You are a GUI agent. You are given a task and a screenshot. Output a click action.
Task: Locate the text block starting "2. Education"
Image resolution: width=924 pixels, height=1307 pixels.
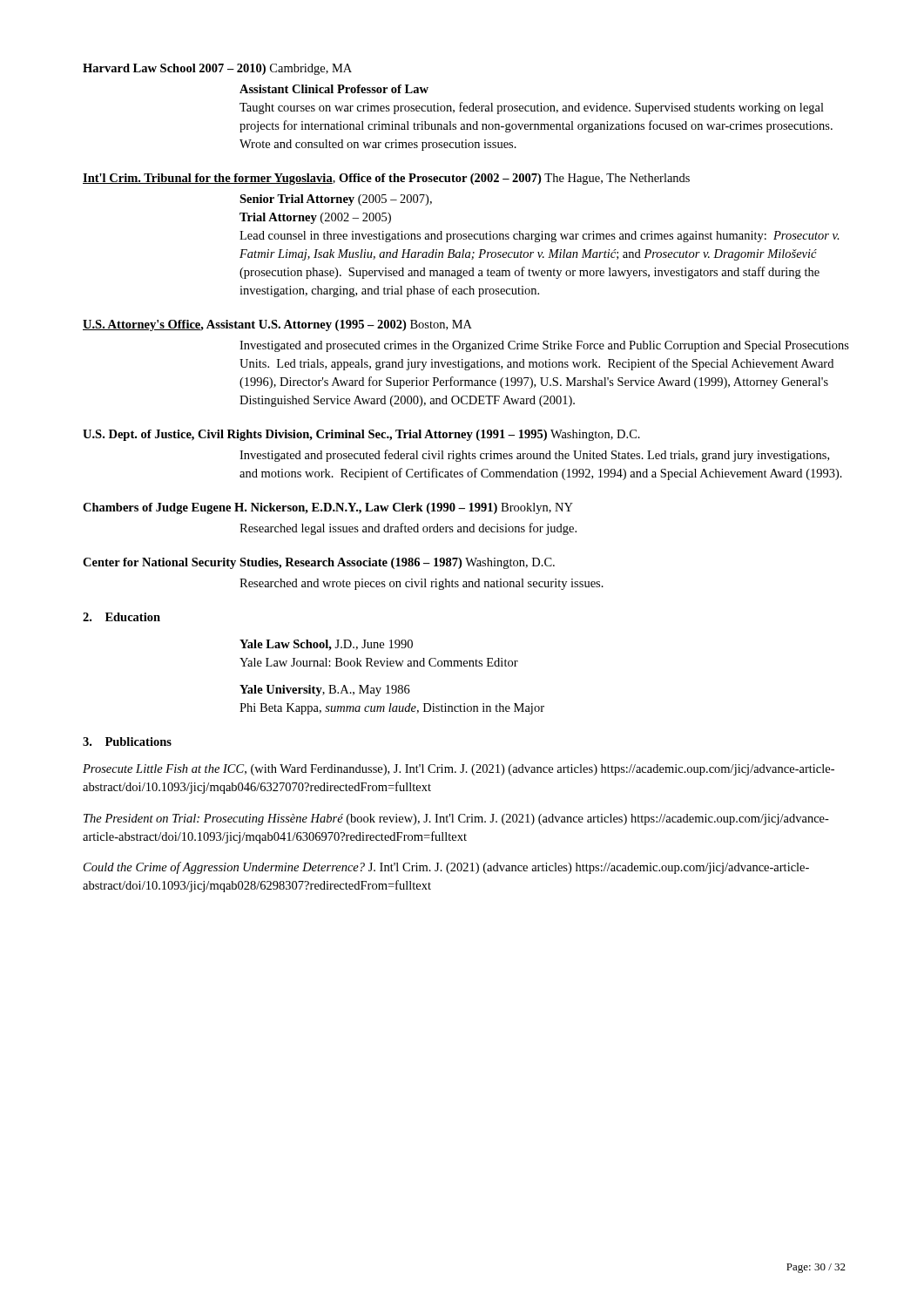121,617
